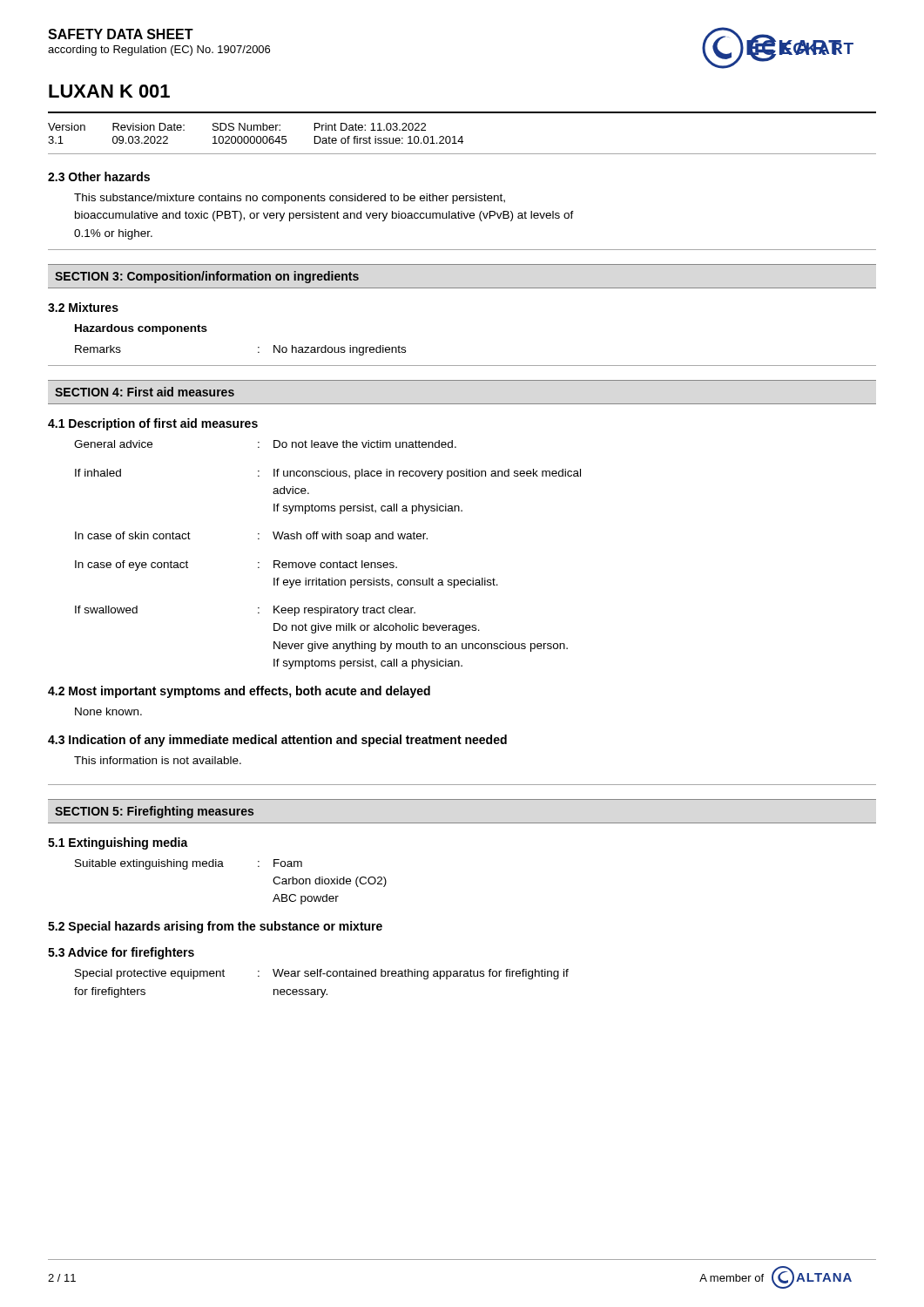Find the text starting "3.2 Mixtures"
Screen dimensions: 1307x924
tap(83, 307)
